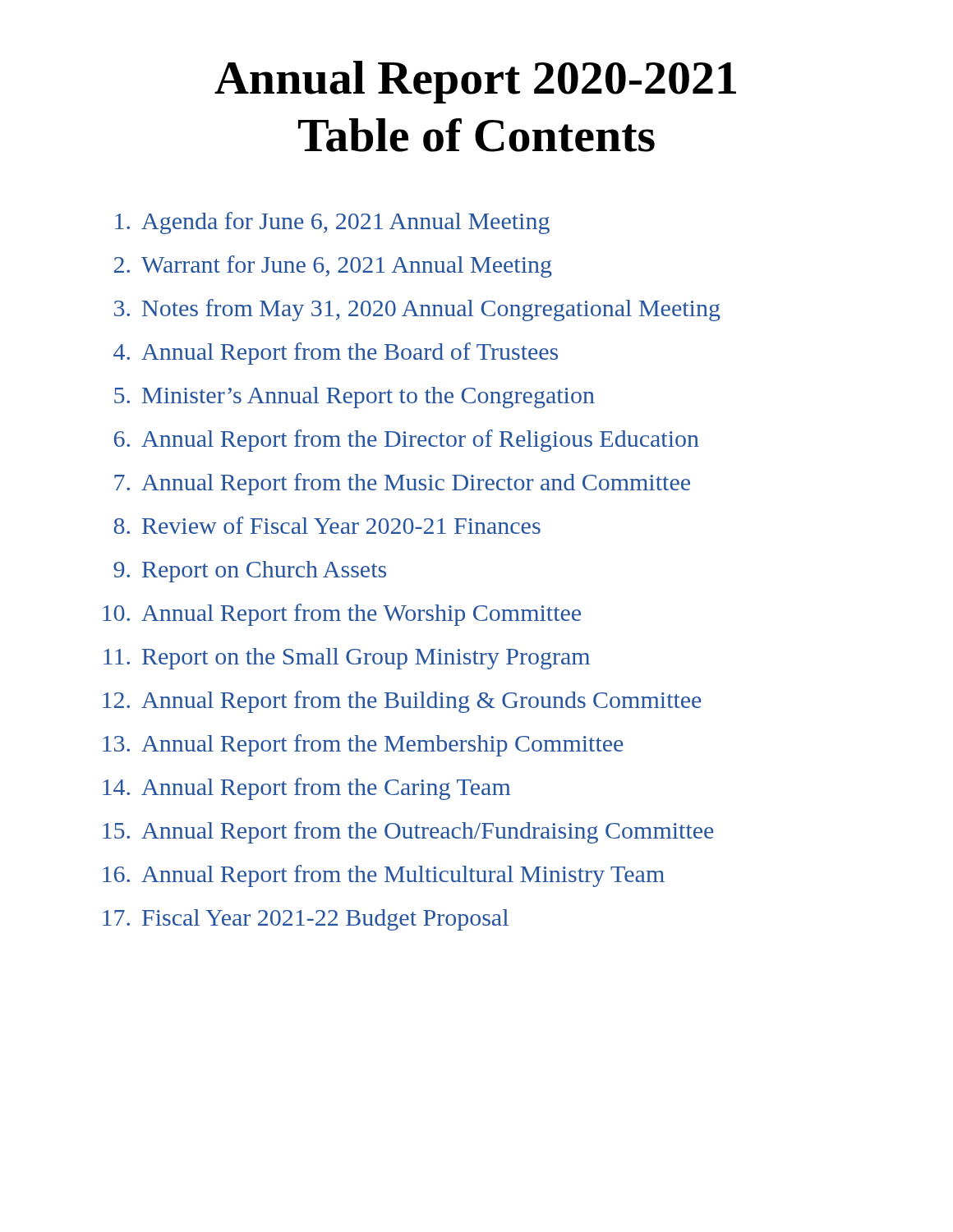The image size is (953, 1232).
Task: Where does it say "4.Annual Report from the Board of Trustees"?
Action: click(476, 351)
